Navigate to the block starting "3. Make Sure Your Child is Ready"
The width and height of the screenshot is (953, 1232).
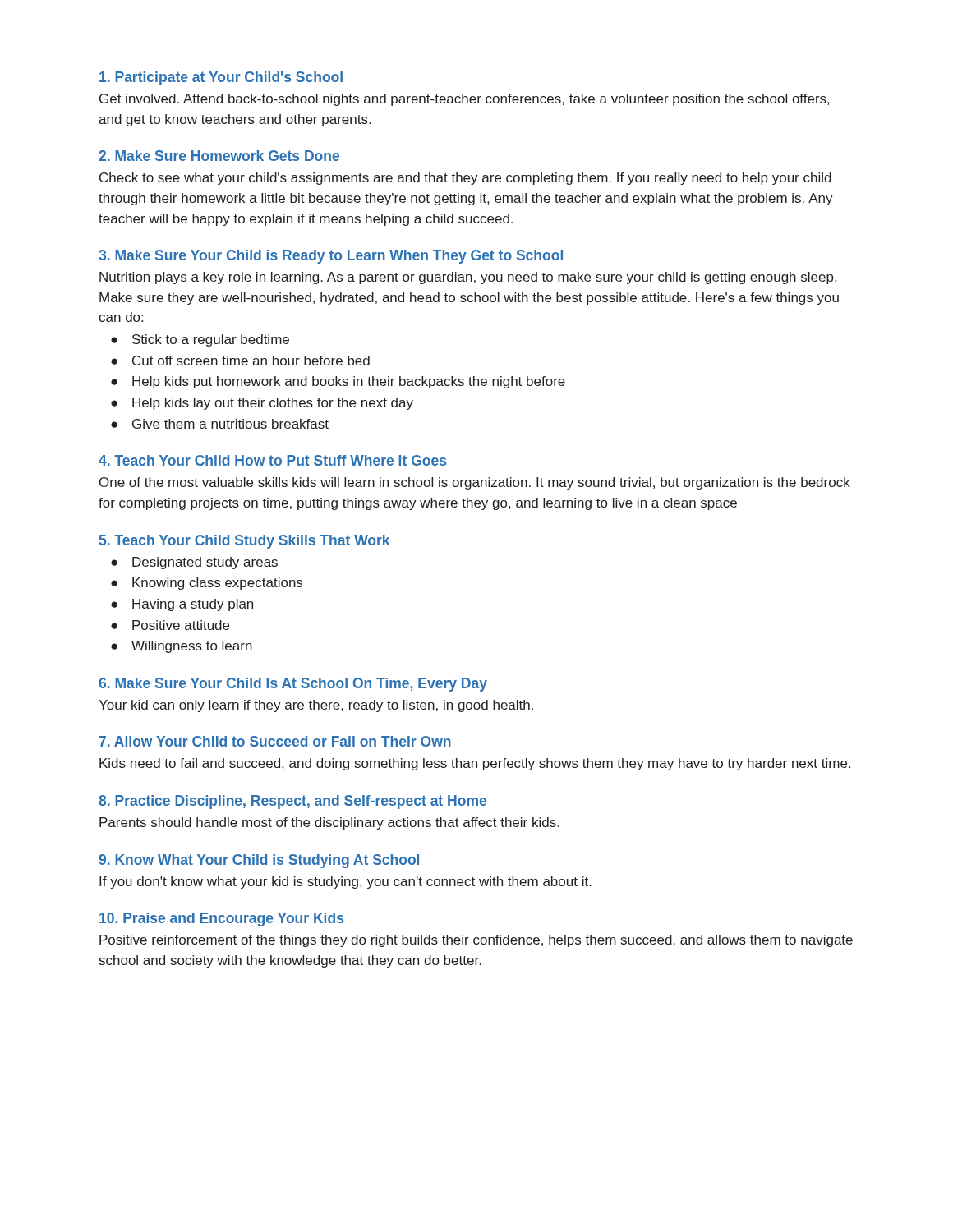[331, 256]
